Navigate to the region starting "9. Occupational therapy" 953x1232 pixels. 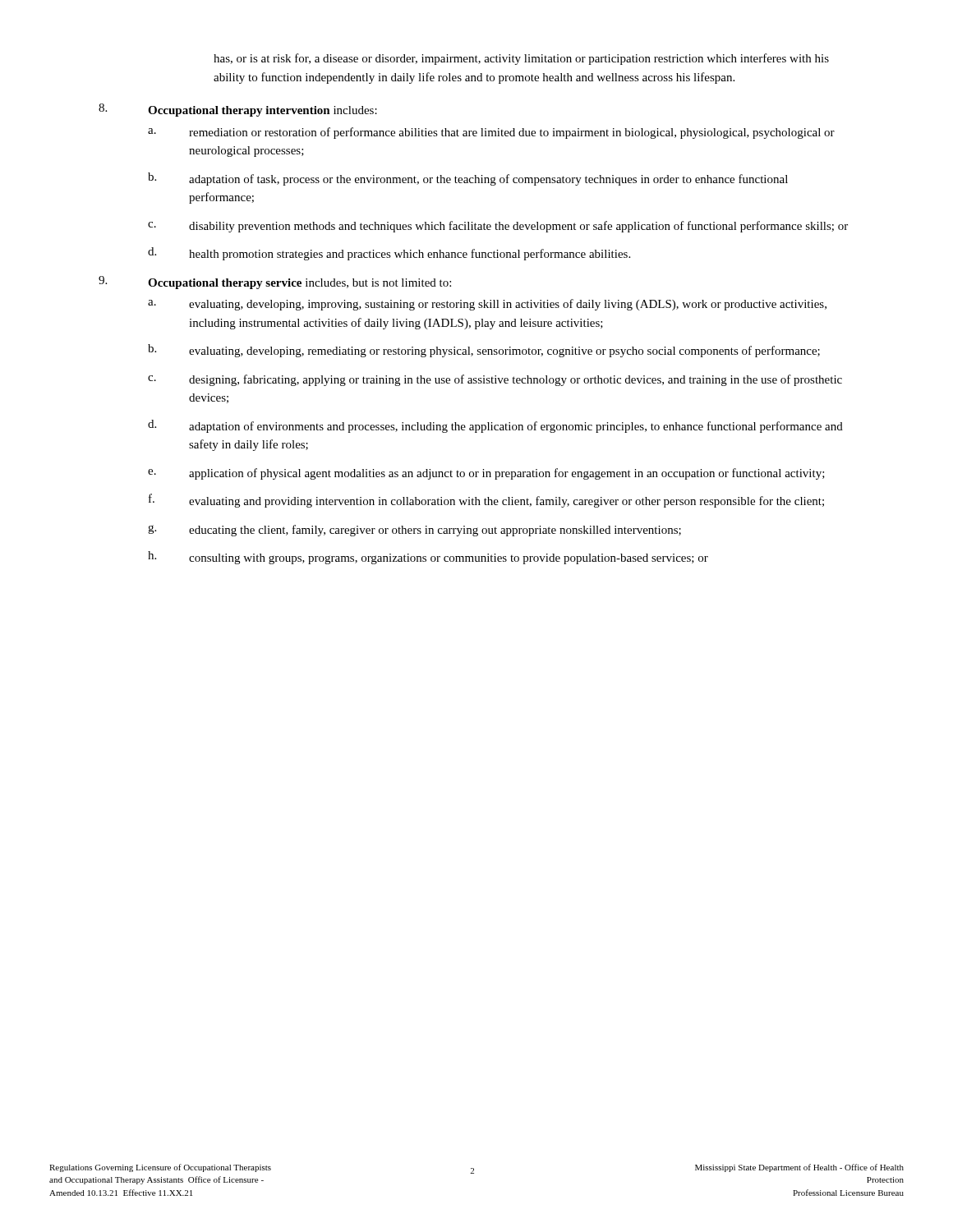click(275, 283)
